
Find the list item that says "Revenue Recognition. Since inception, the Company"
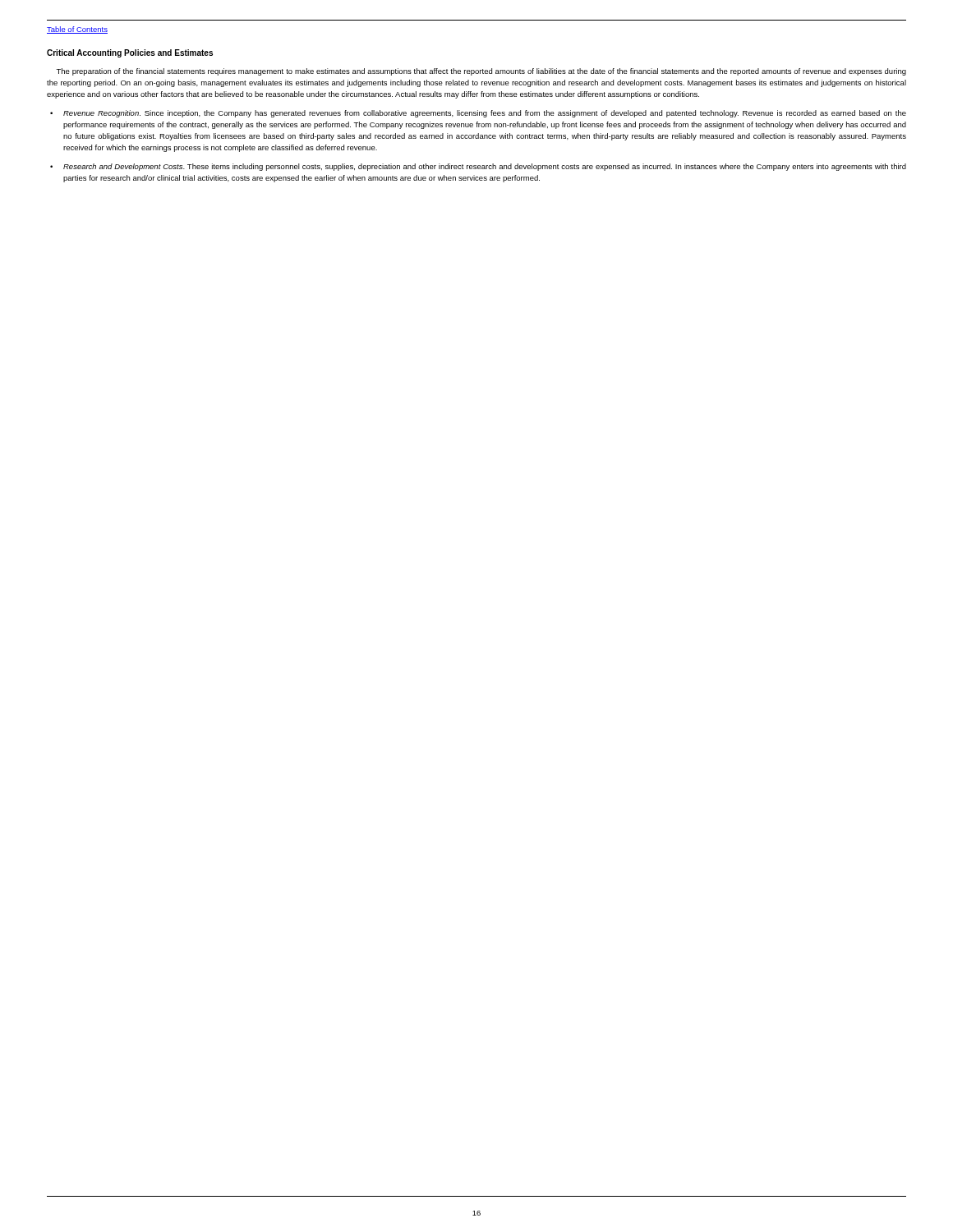point(485,130)
